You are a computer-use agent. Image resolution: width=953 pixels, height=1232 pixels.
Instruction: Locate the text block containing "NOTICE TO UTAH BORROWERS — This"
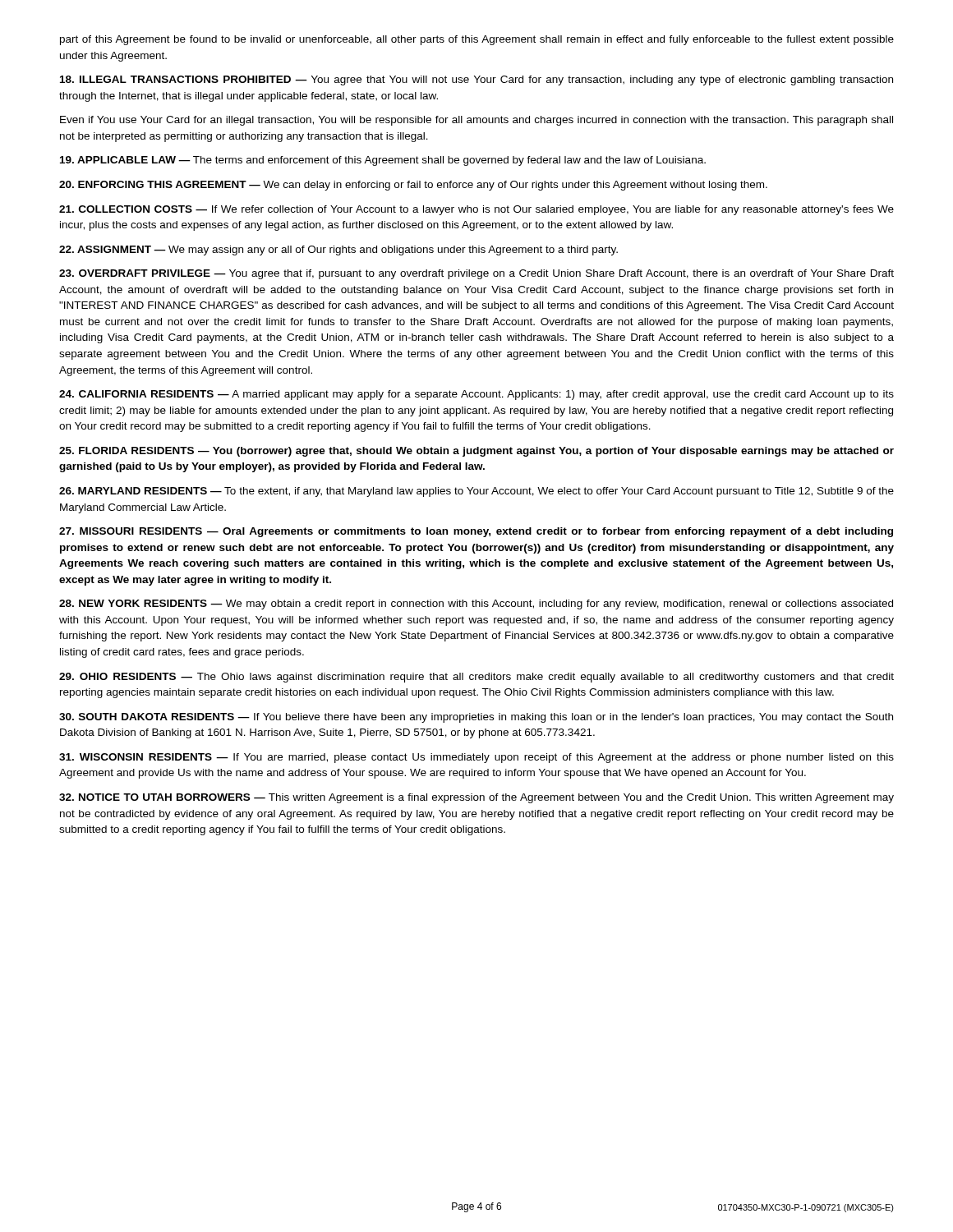pos(476,813)
